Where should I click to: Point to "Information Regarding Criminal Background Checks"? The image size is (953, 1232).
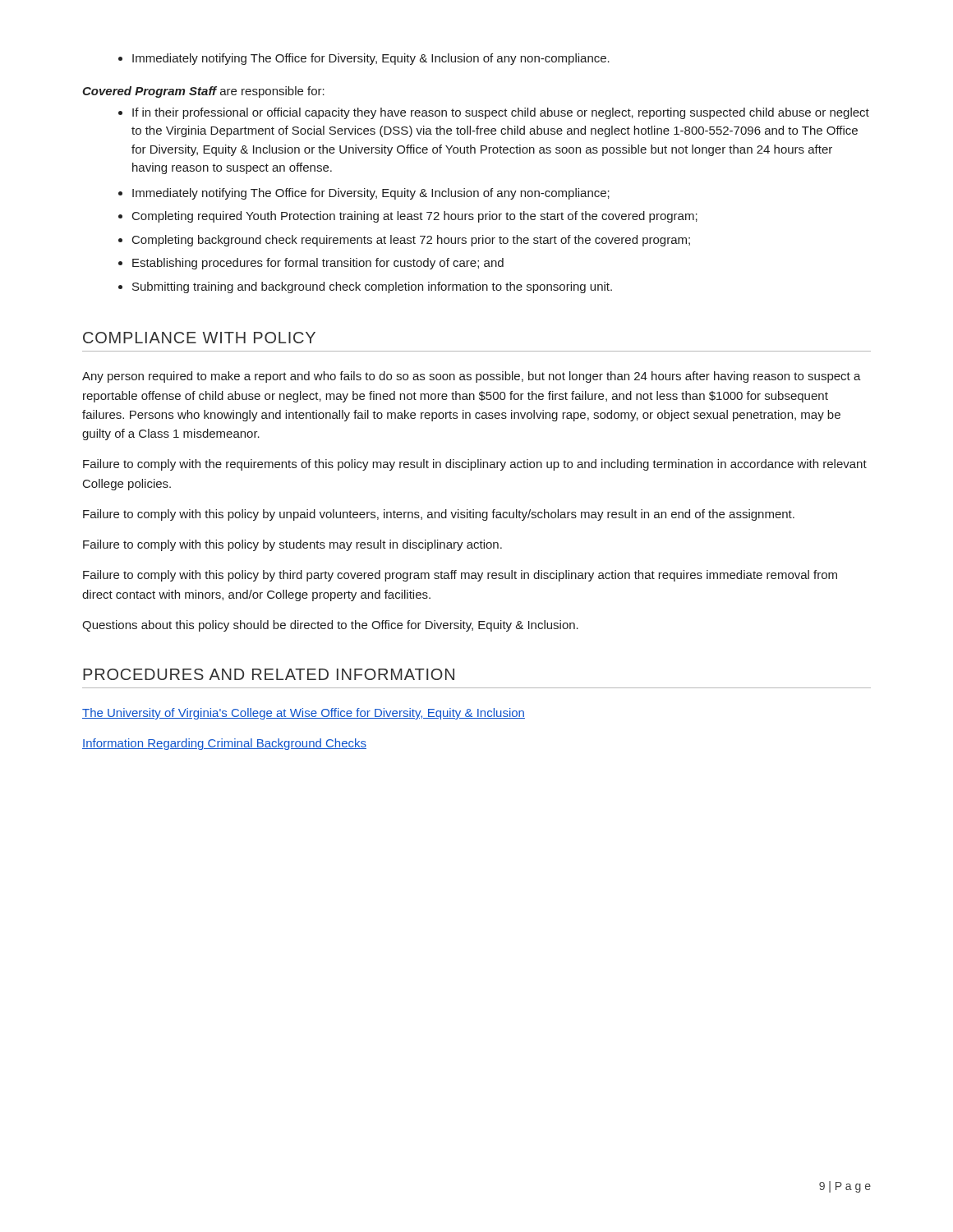(224, 743)
